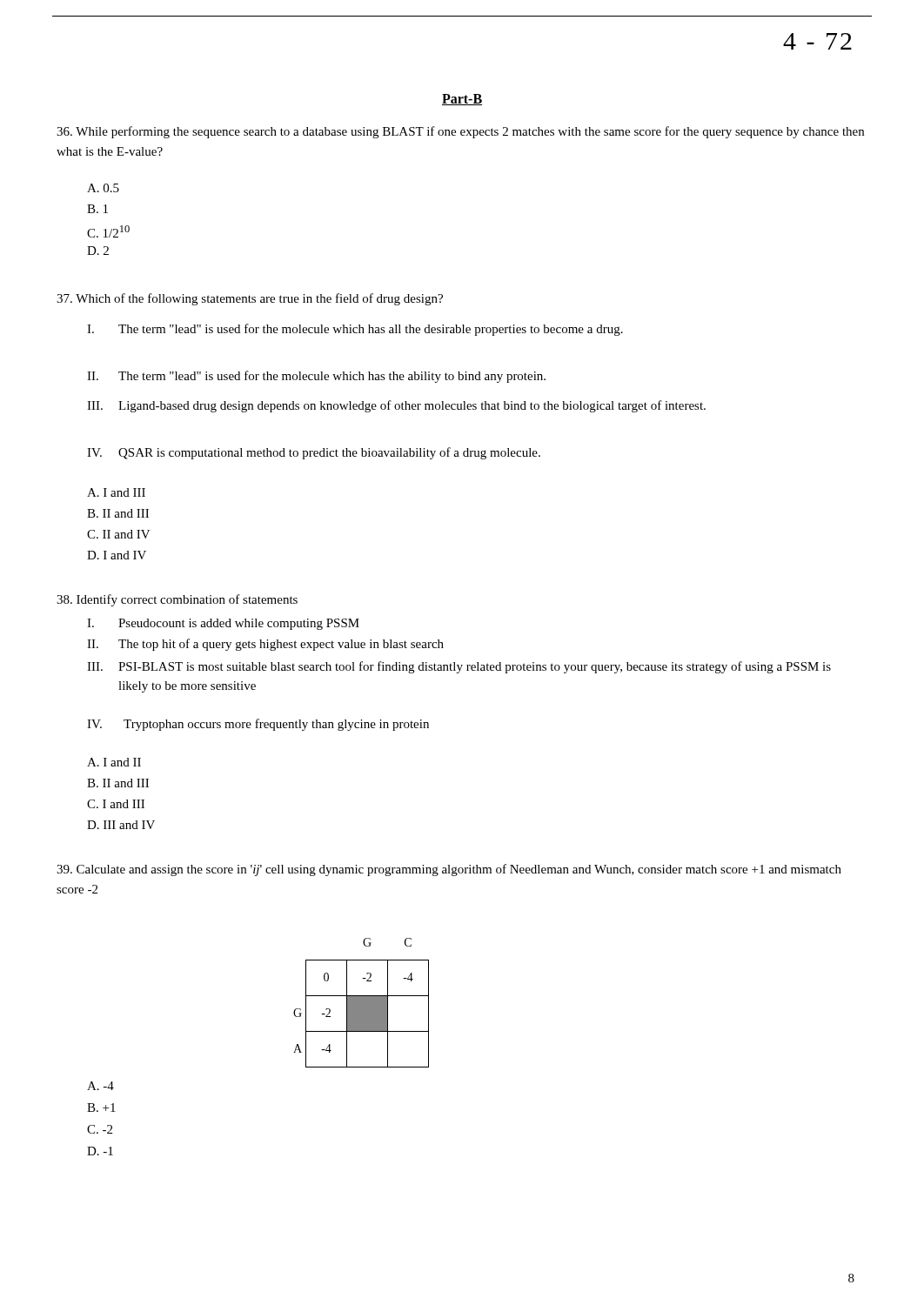
Task: Find a table
Action: 349,997
